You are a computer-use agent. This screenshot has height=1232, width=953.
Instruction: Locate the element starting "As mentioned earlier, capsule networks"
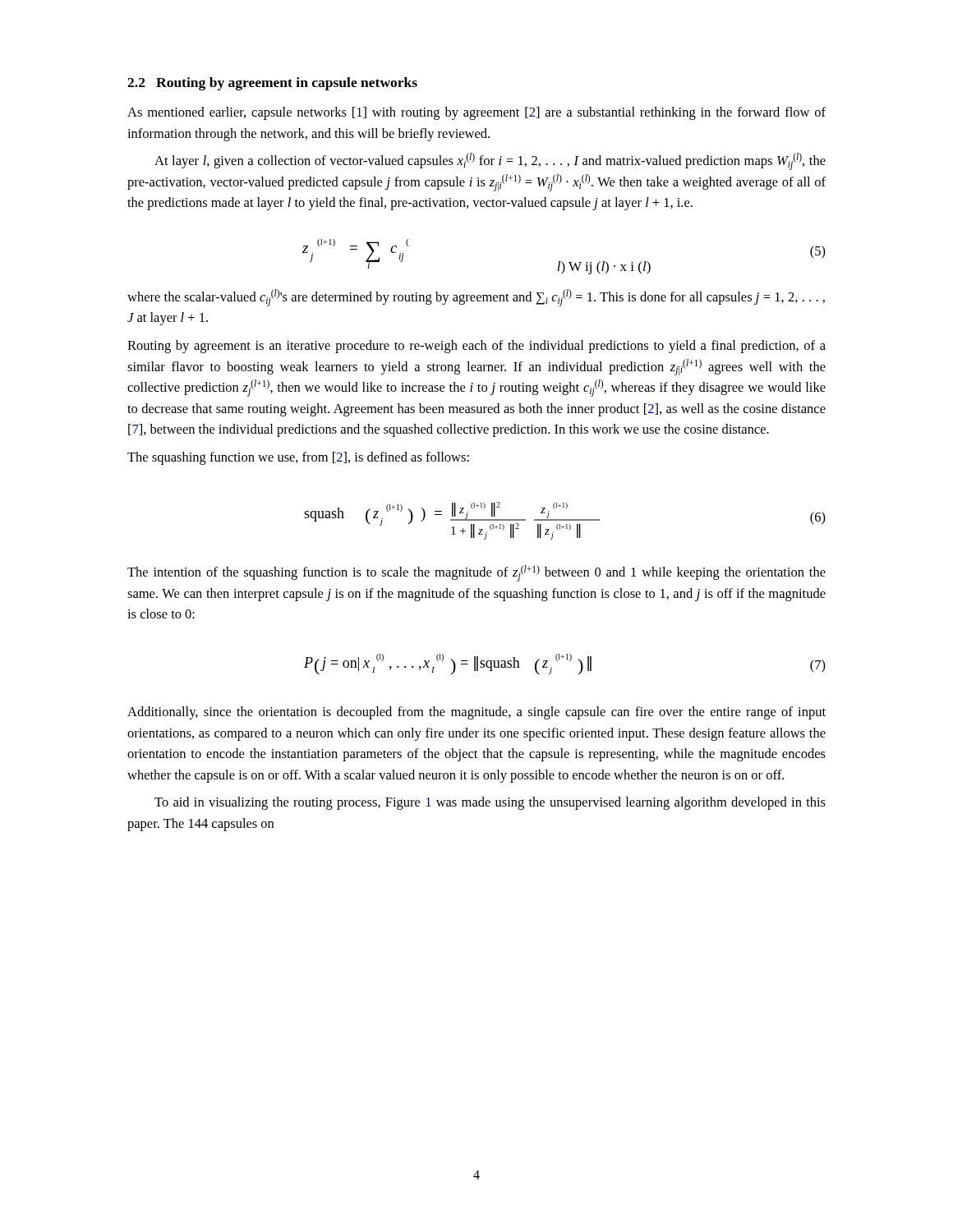(x=476, y=158)
